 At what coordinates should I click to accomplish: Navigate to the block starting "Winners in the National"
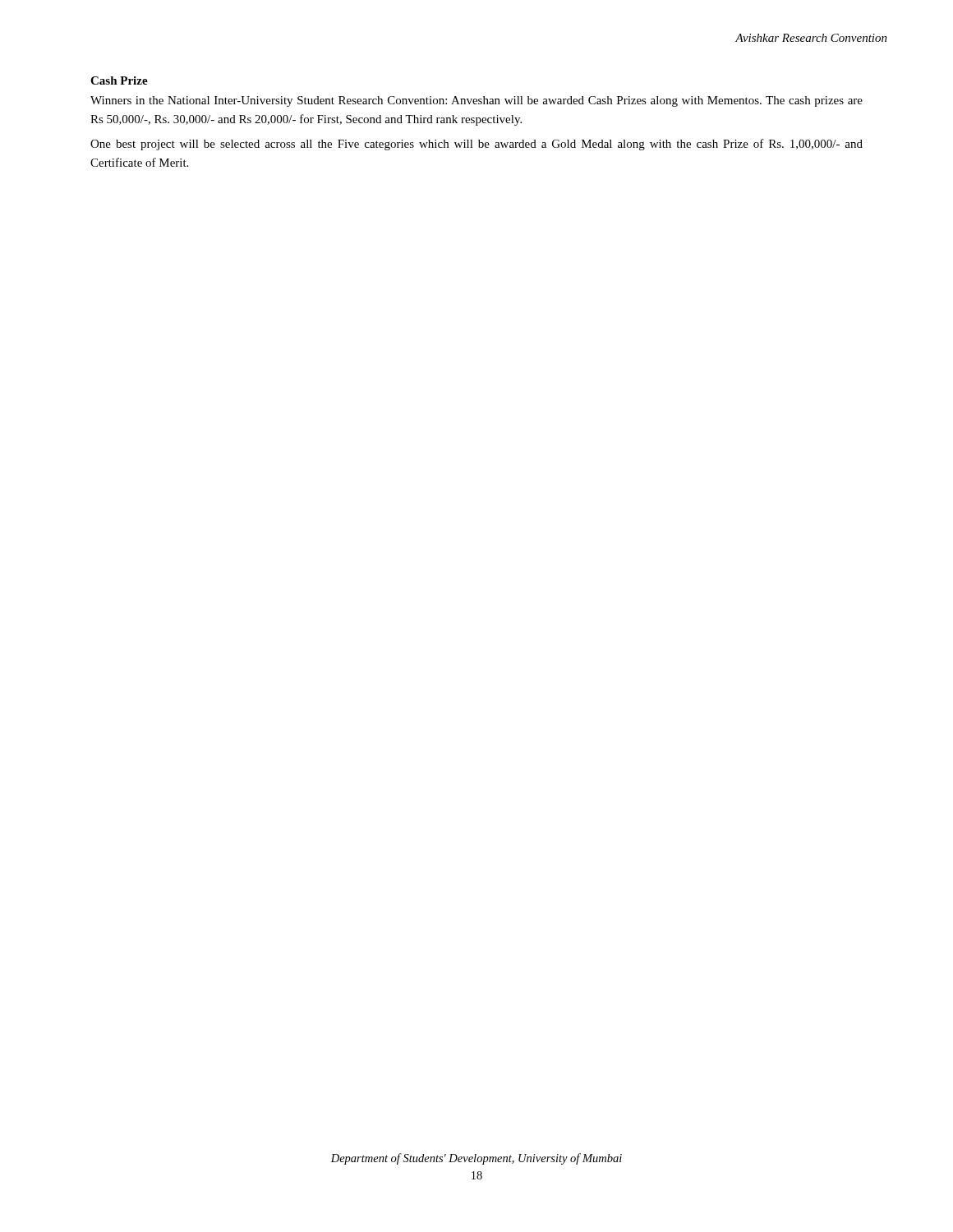pyautogui.click(x=476, y=110)
